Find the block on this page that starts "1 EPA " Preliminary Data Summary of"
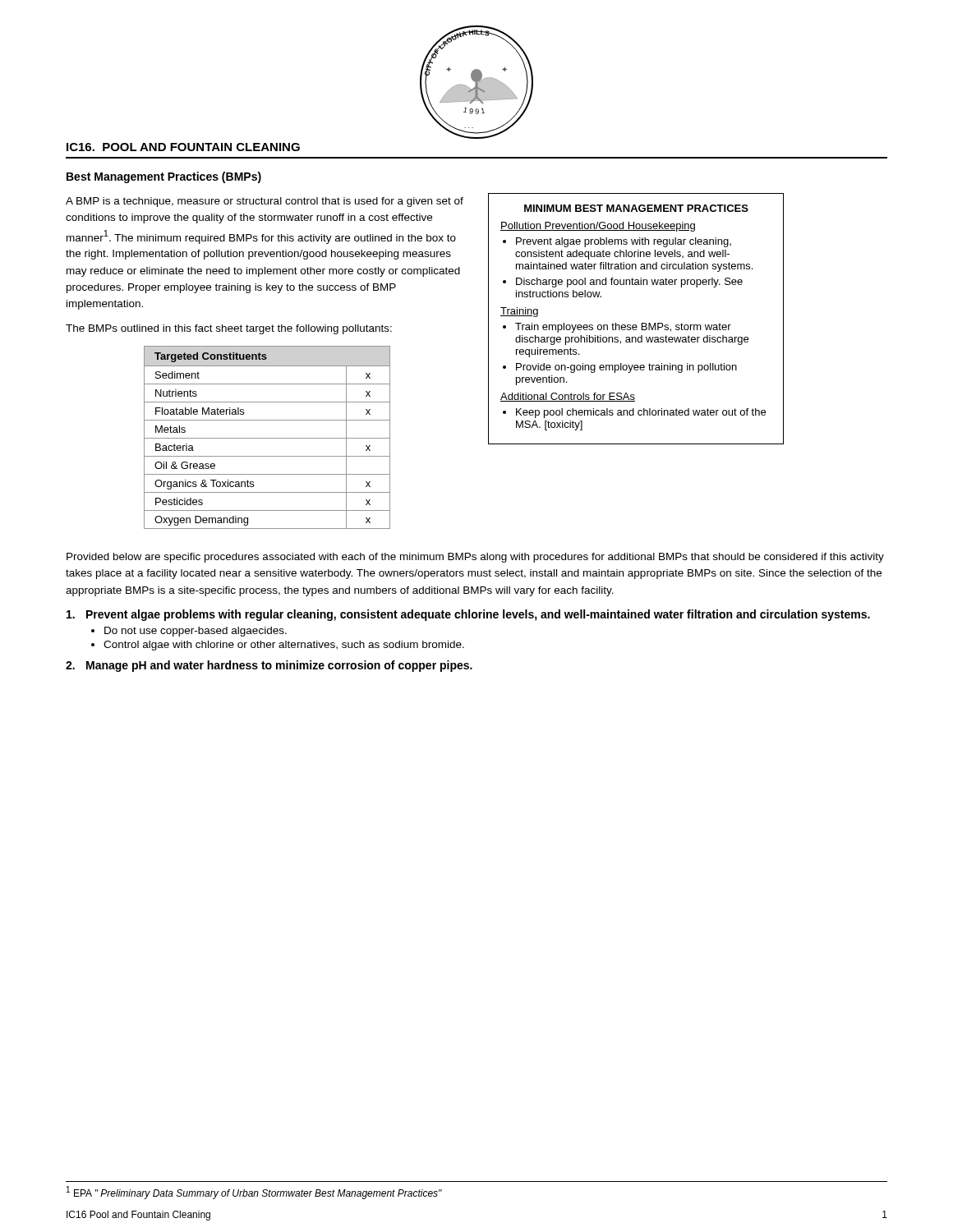 [x=254, y=1192]
